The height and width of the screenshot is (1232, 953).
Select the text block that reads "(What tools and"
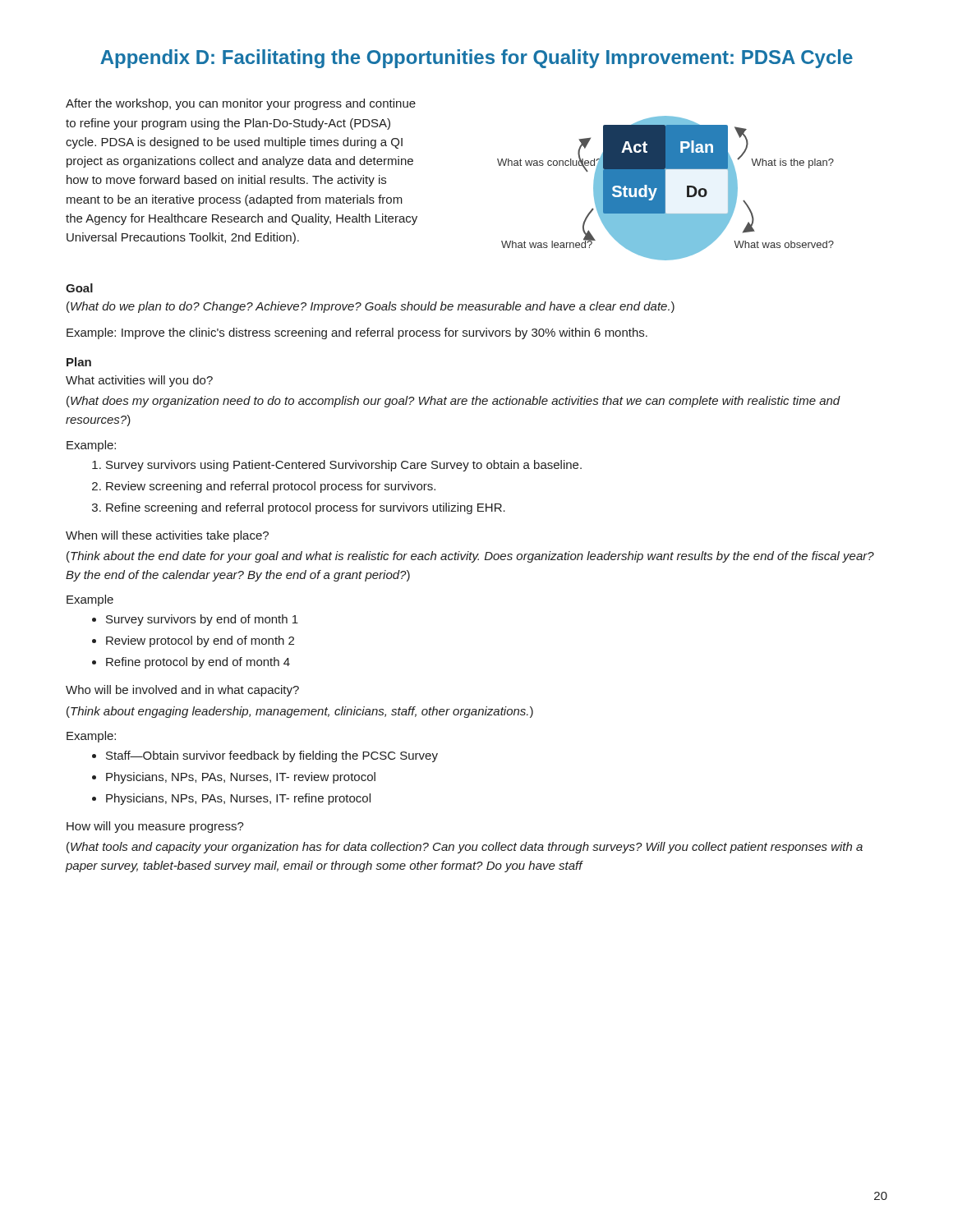[464, 856]
